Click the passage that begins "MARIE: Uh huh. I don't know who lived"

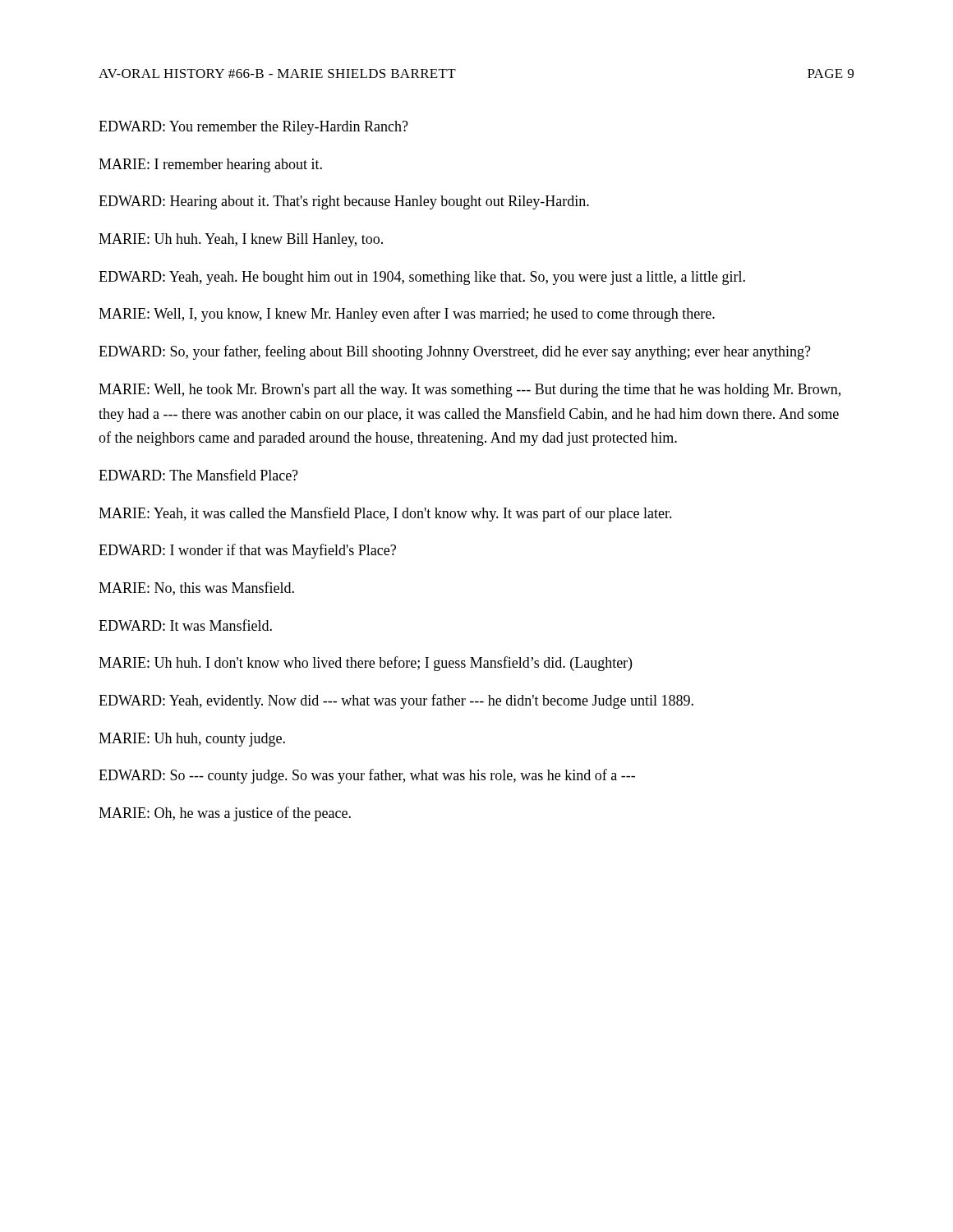[366, 663]
